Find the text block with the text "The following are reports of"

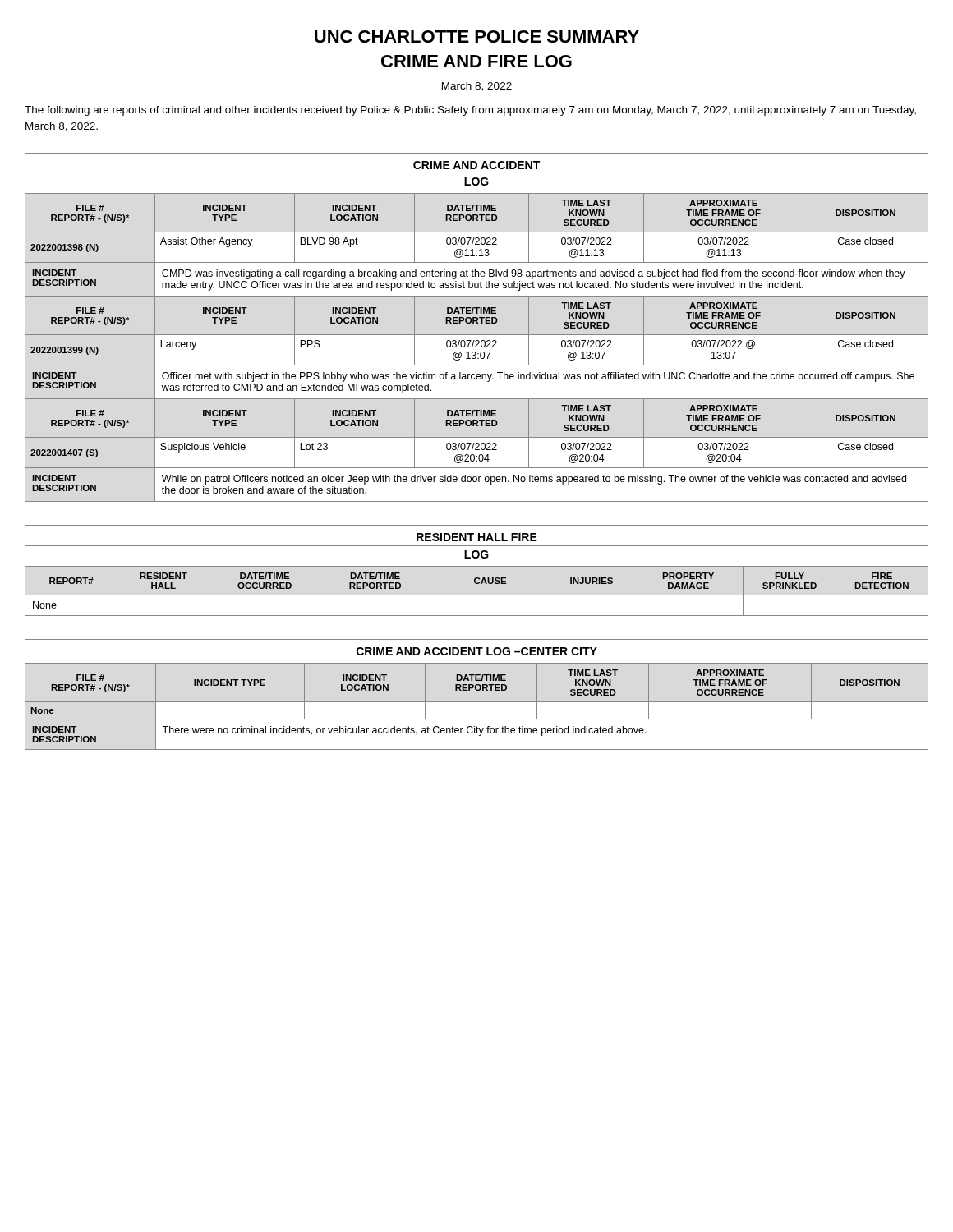click(471, 118)
